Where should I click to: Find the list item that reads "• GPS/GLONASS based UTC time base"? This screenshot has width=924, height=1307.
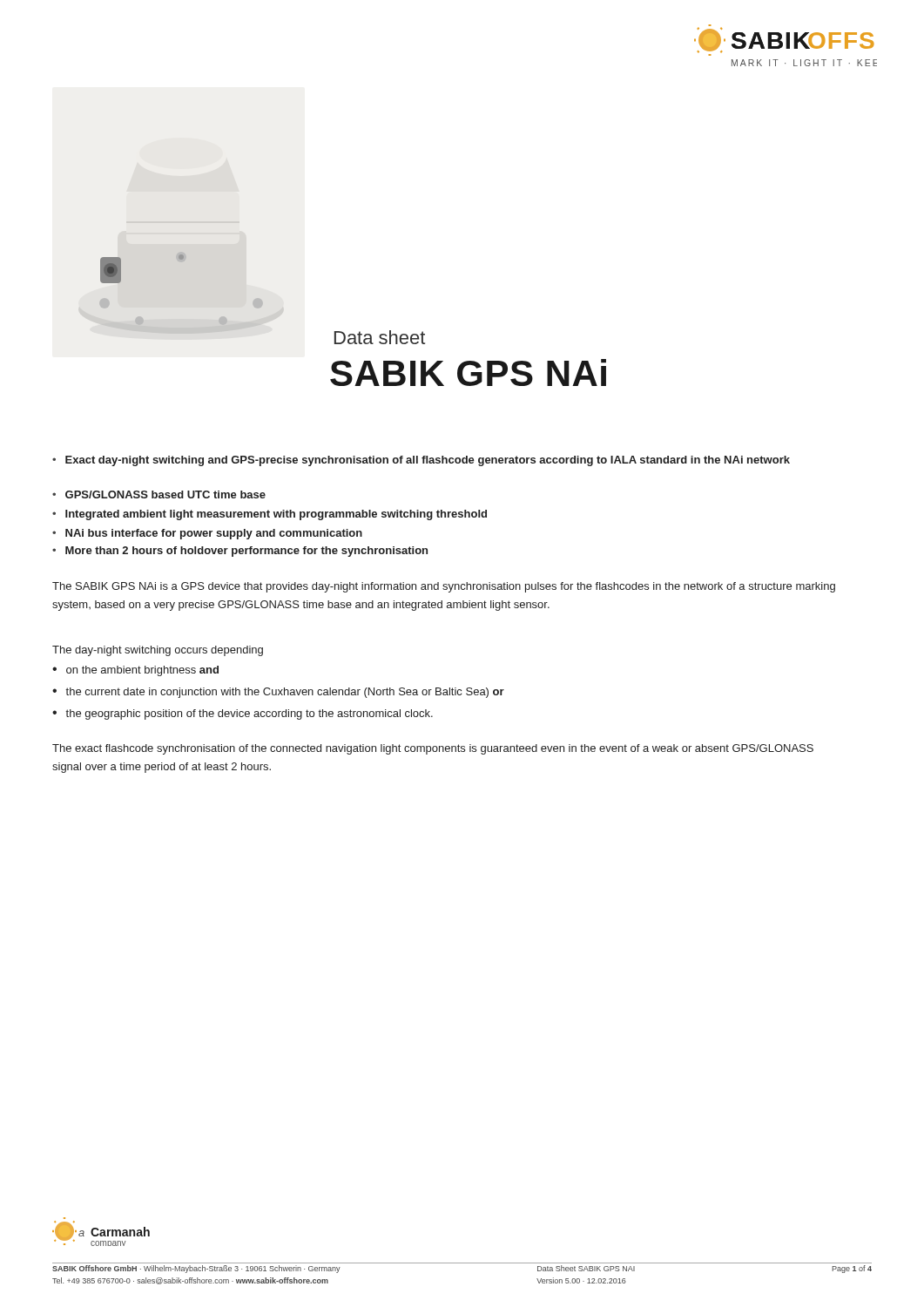point(159,495)
